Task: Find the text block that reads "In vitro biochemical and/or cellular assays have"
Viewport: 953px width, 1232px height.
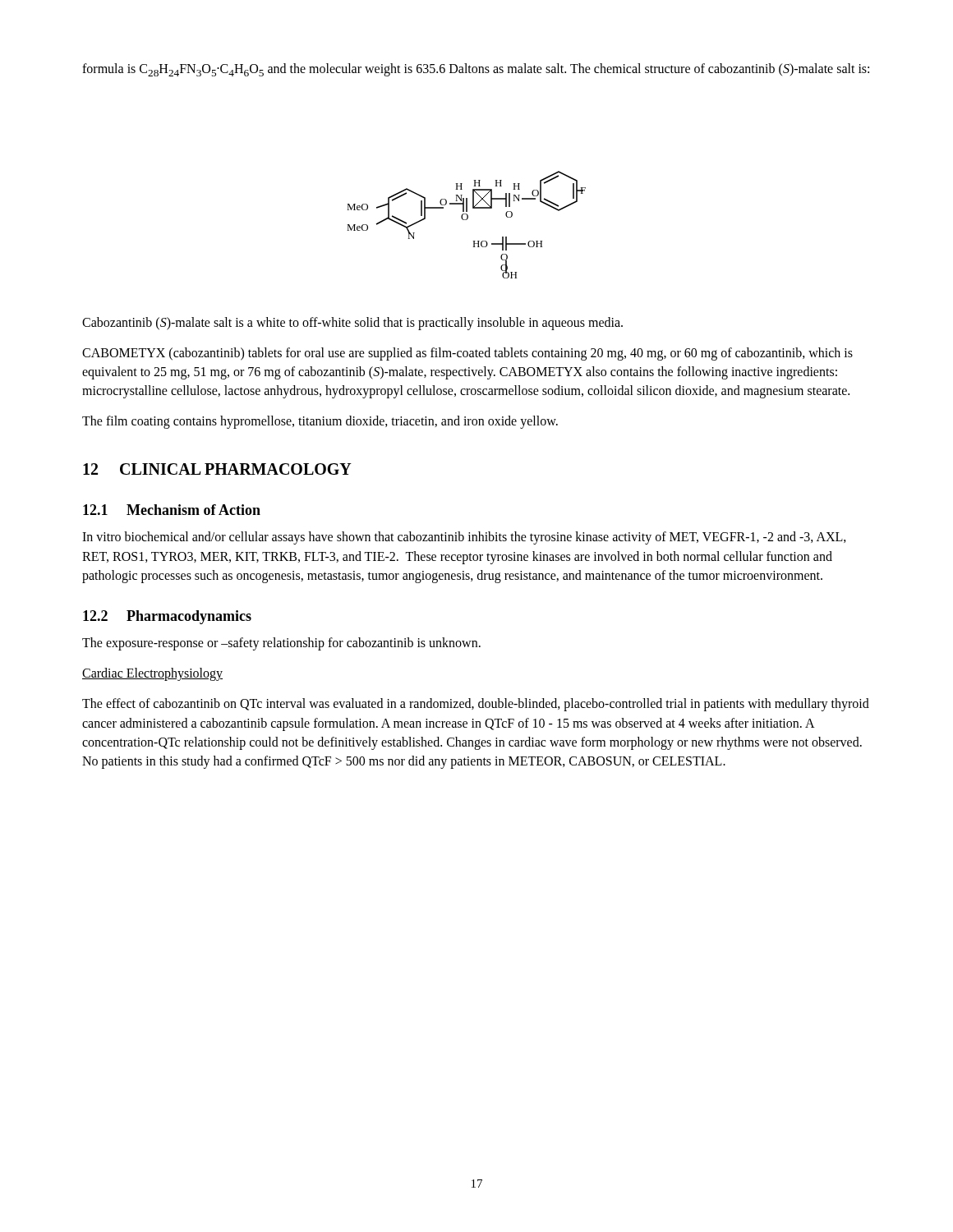Action: [x=464, y=556]
